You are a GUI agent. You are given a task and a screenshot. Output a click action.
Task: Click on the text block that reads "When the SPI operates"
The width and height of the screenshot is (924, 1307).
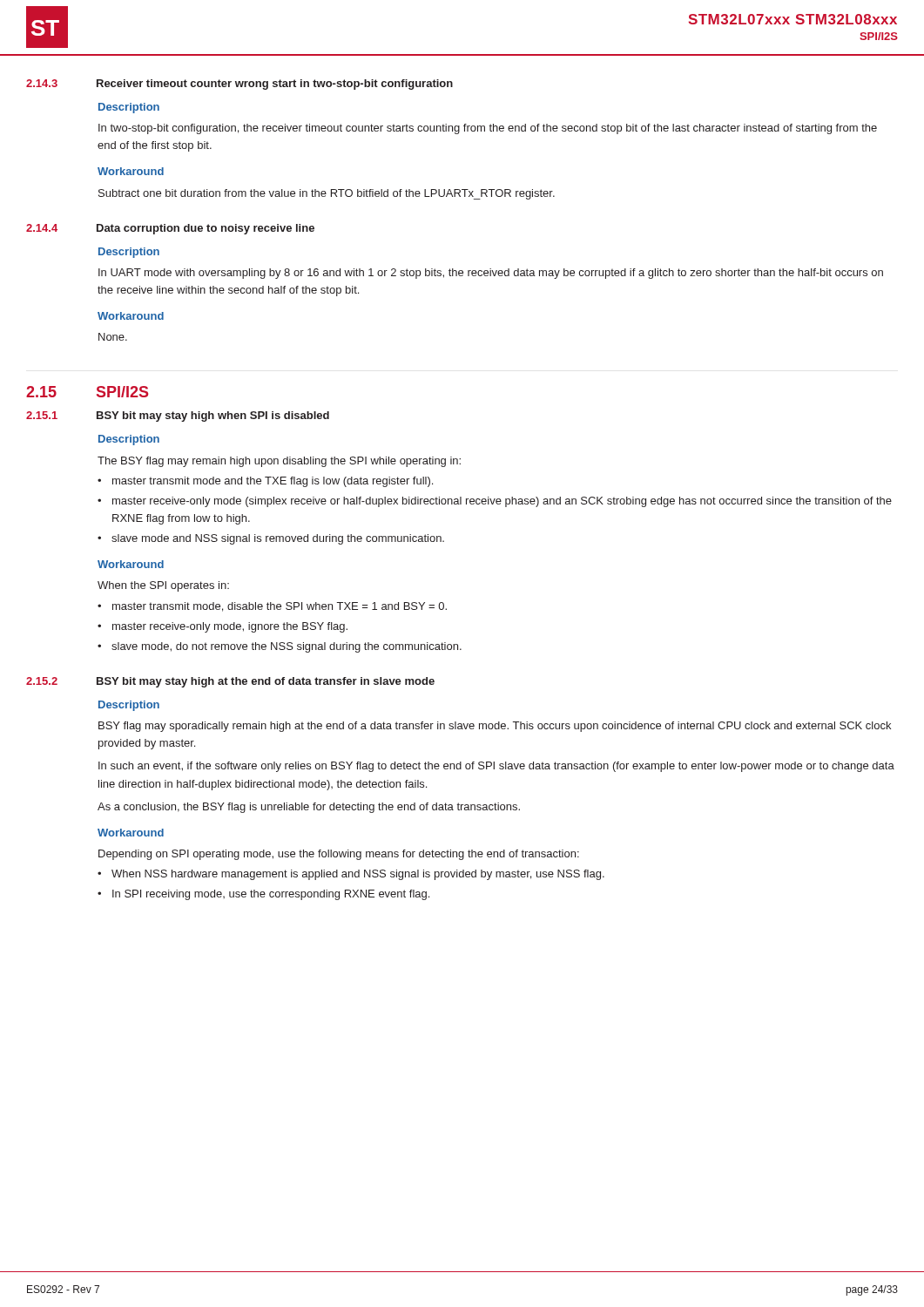point(164,585)
